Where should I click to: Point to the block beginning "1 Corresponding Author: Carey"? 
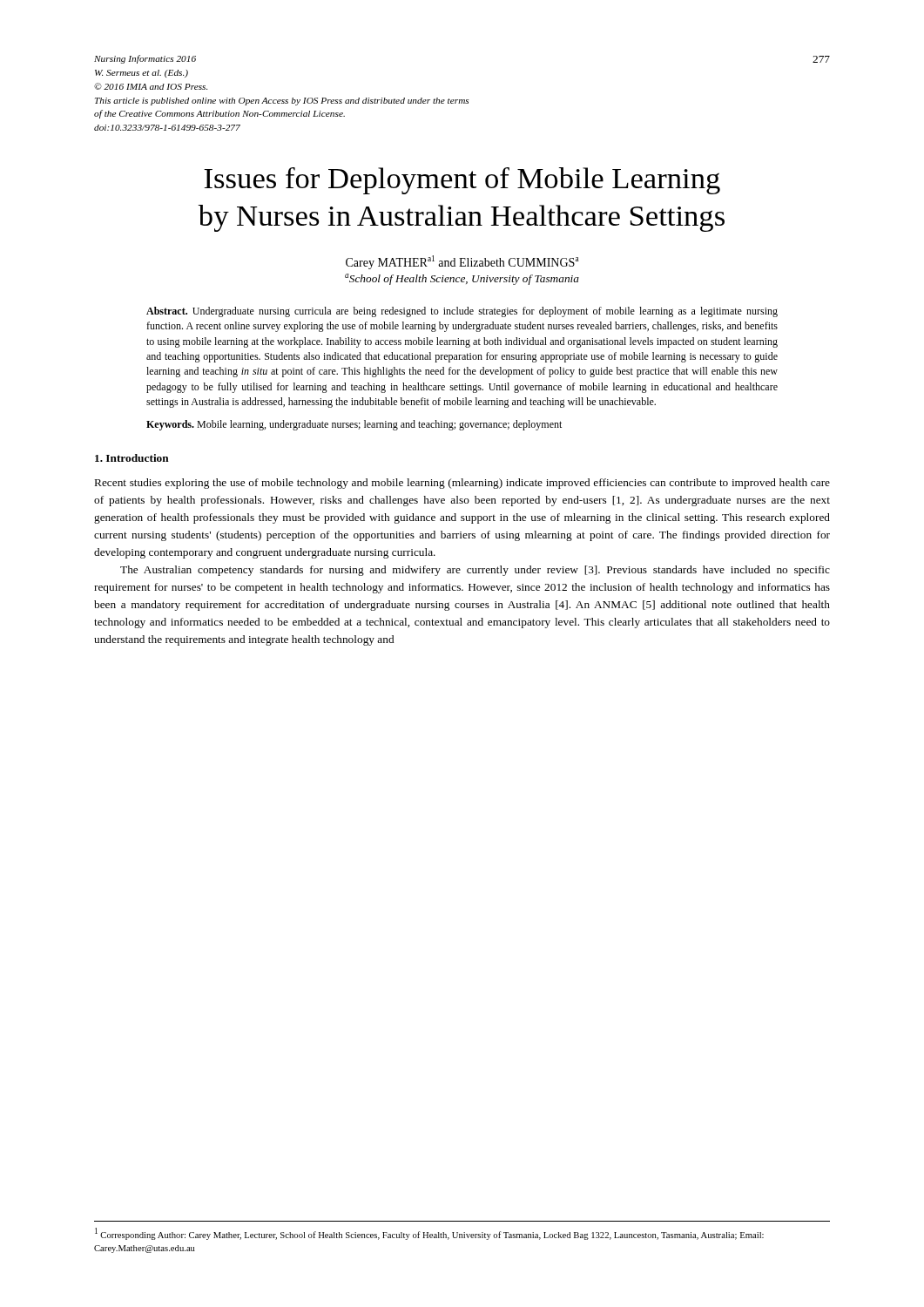click(429, 1239)
